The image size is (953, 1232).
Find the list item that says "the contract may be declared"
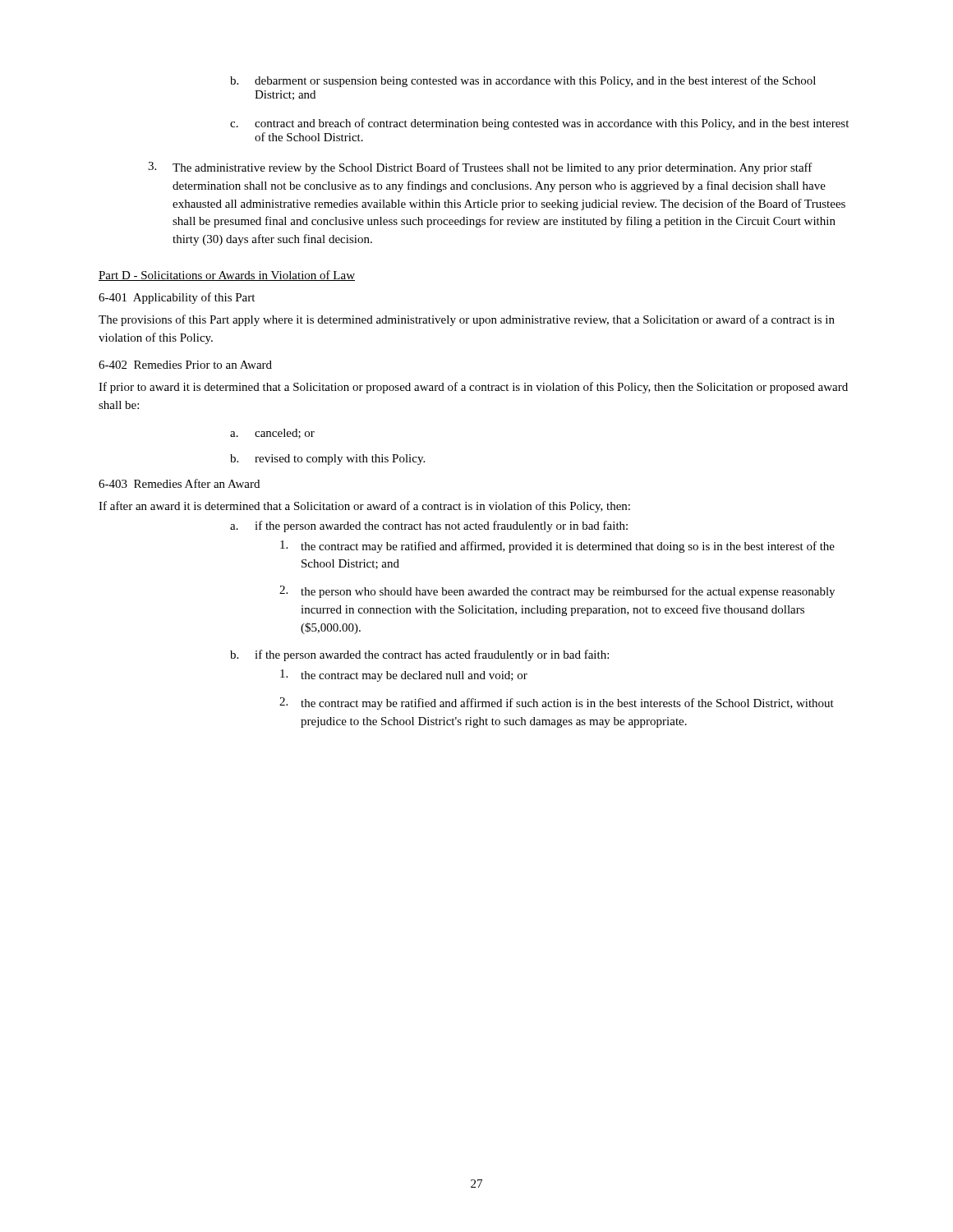coord(404,676)
